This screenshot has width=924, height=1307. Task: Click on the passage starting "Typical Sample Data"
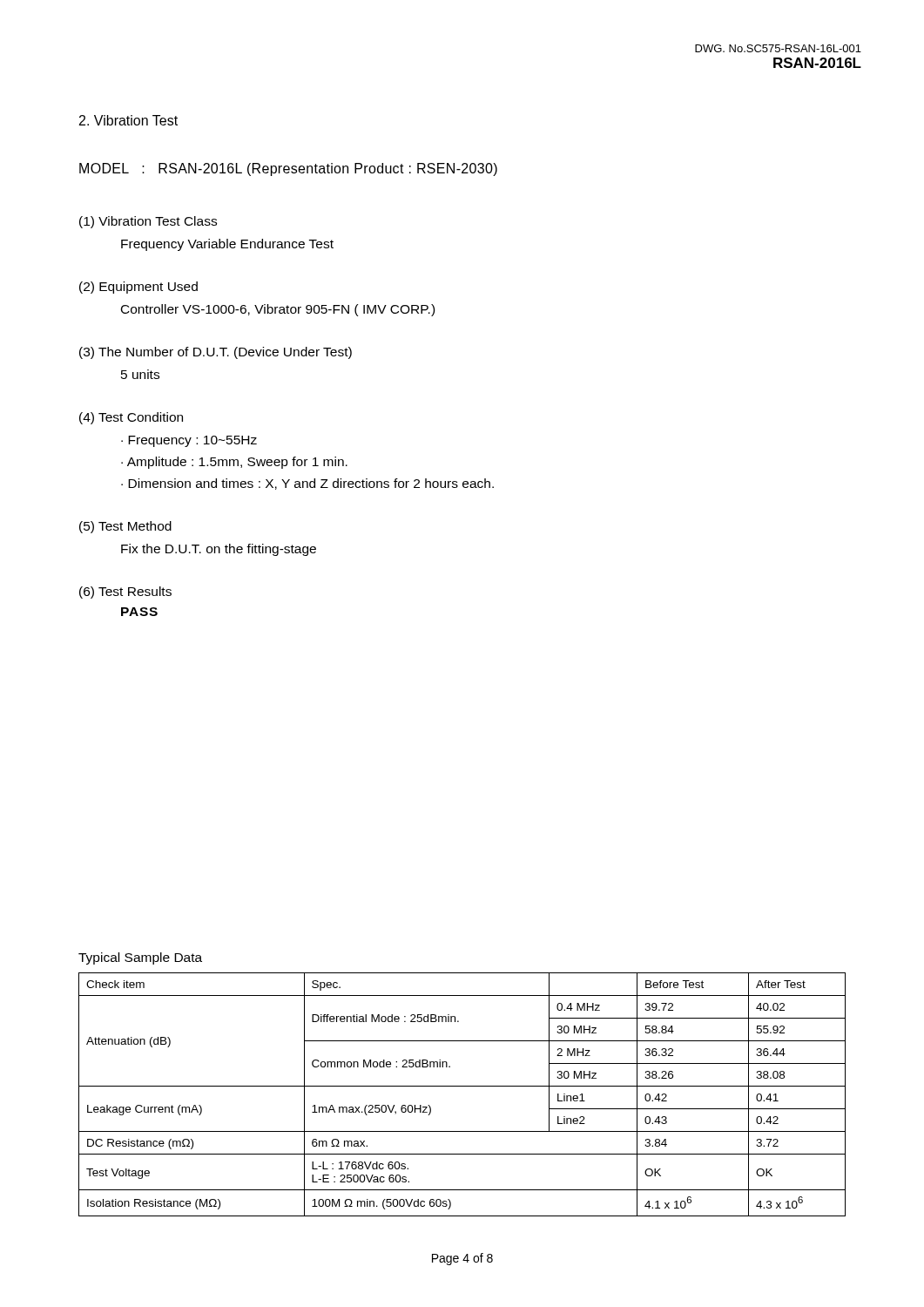click(140, 957)
